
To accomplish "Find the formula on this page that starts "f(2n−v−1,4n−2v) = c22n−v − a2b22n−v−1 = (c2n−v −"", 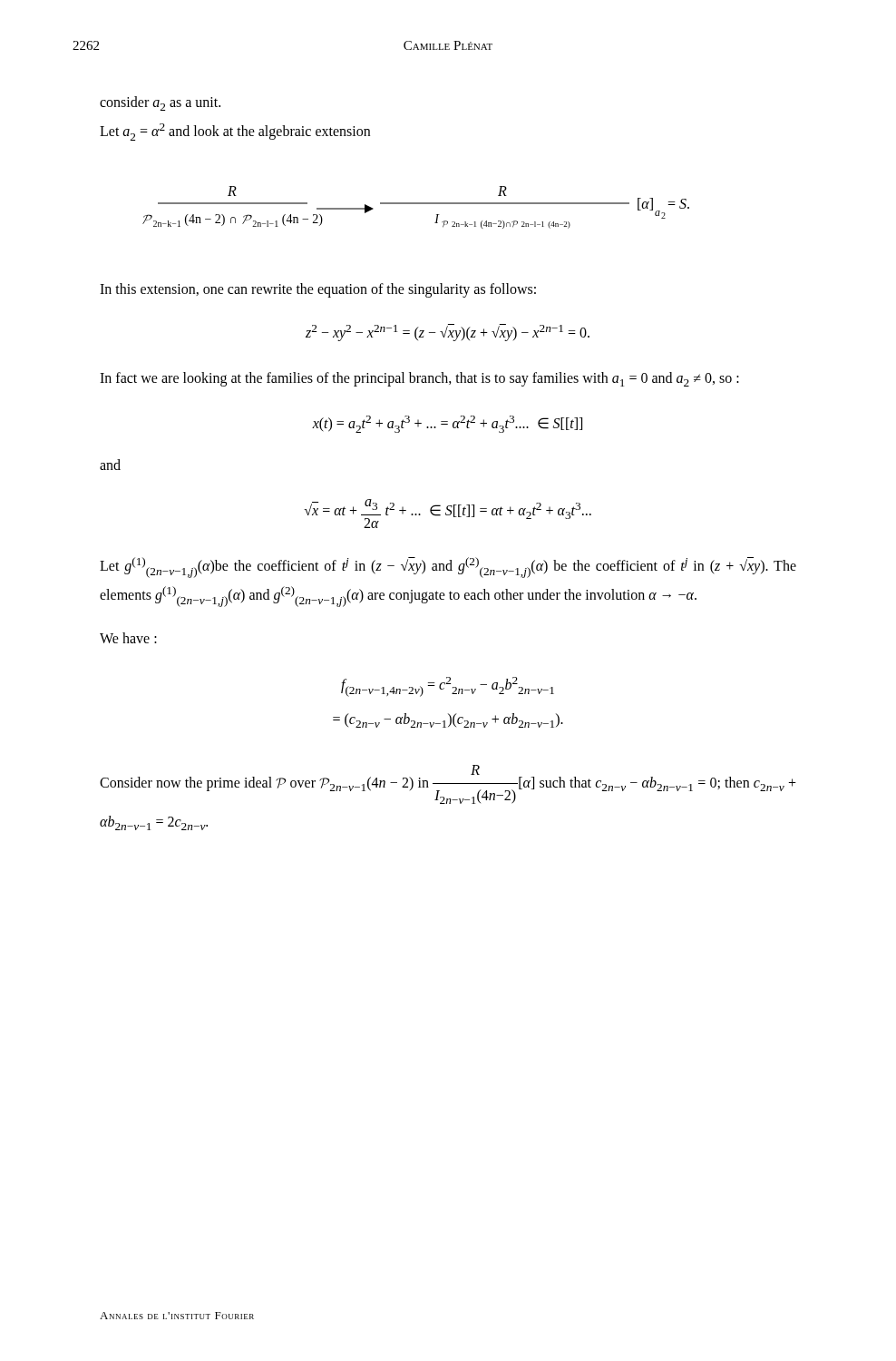I will click(x=448, y=702).
